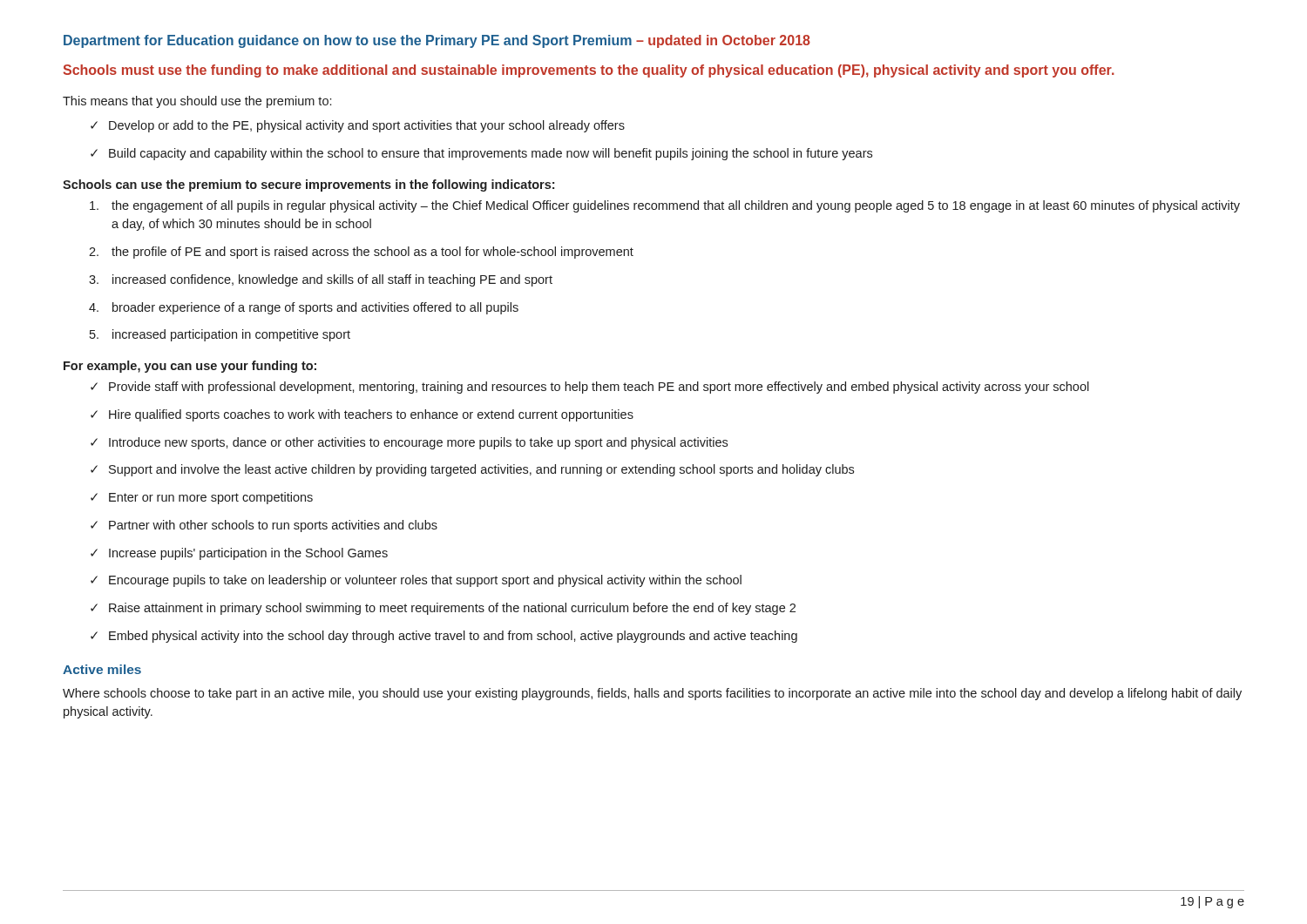Navigate to the element starting "Embed physical activity into the school day through"
1307x924 pixels.
pos(667,636)
